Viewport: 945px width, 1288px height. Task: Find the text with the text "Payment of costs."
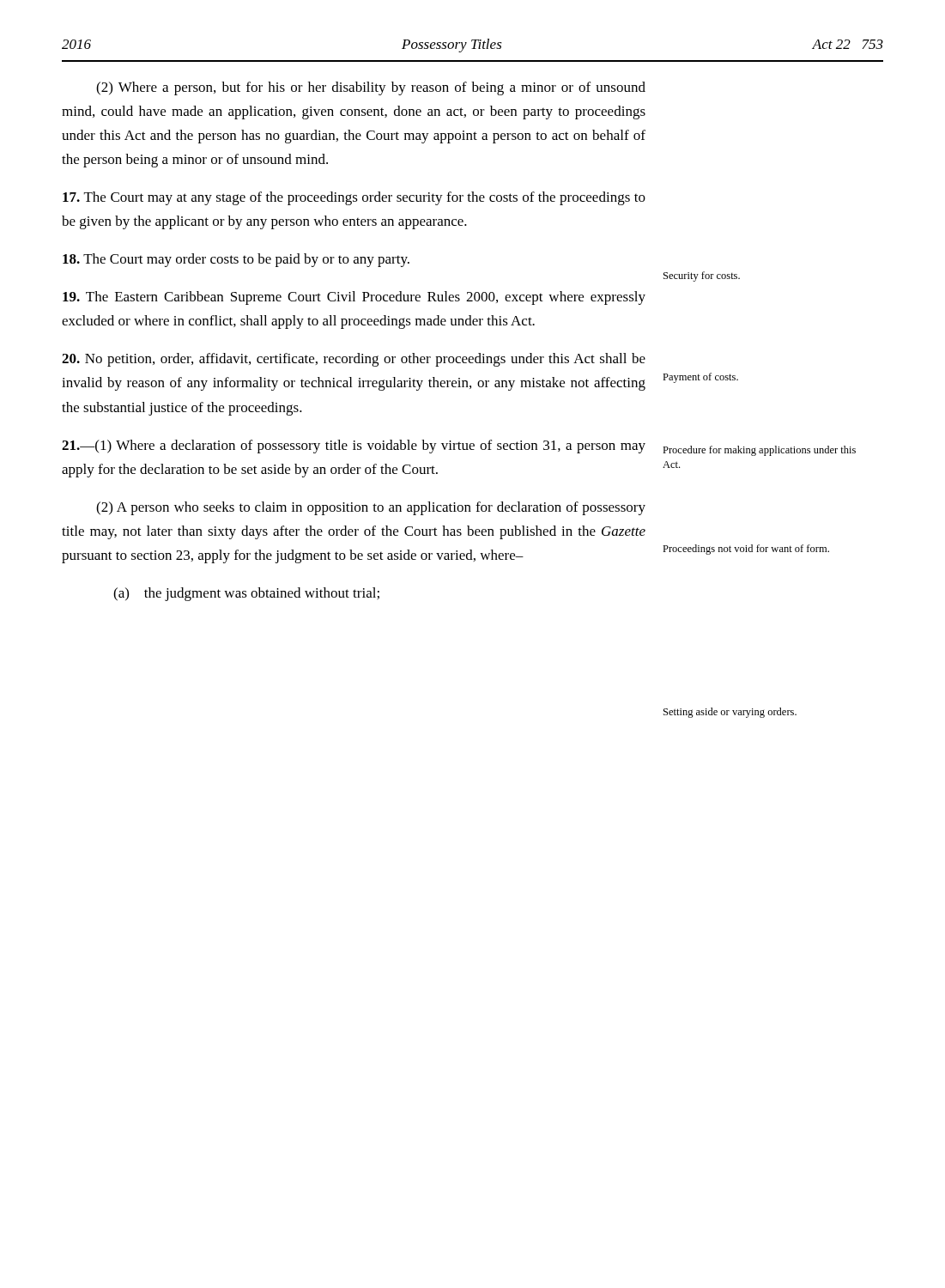click(700, 378)
